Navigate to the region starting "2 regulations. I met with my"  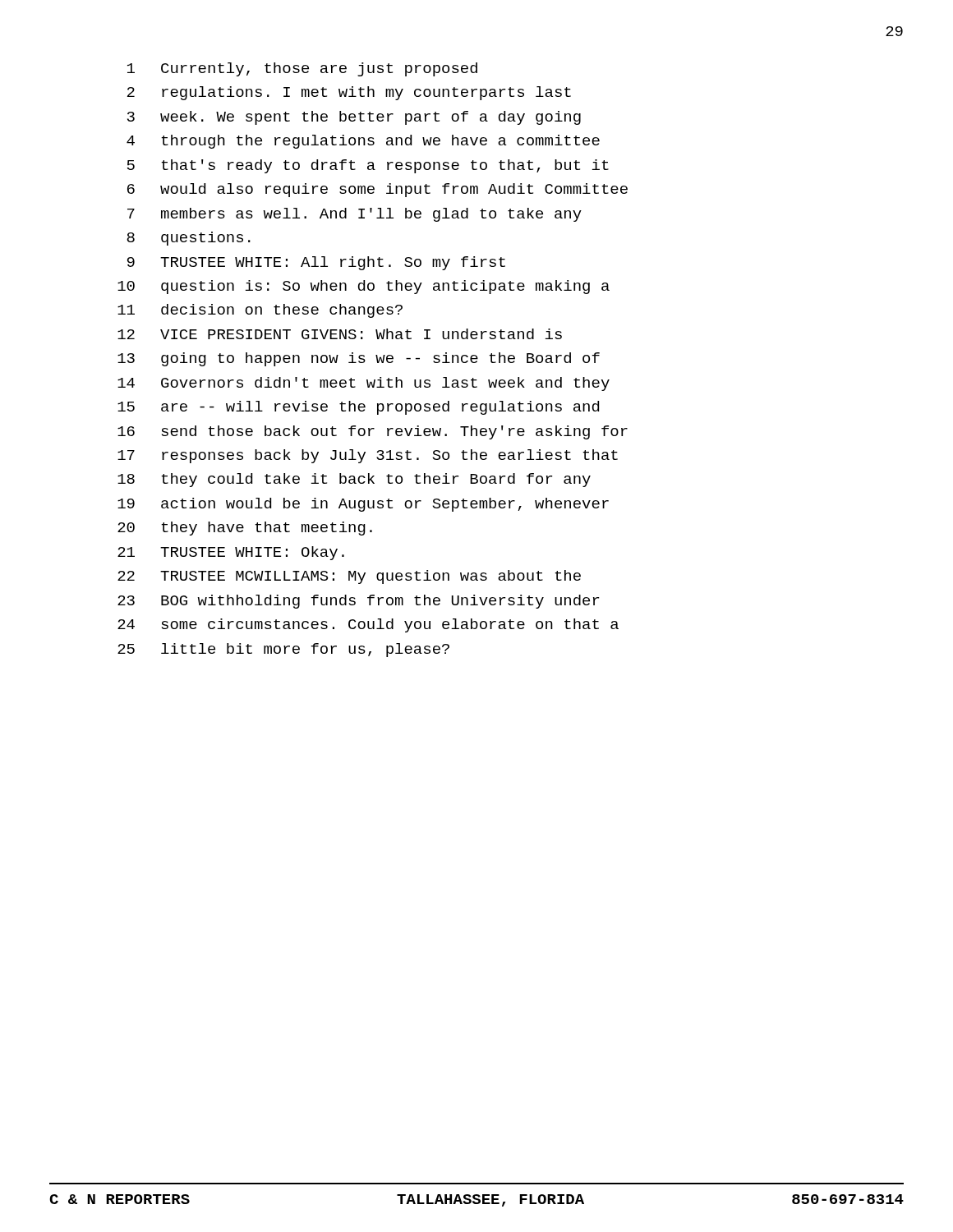point(497,94)
